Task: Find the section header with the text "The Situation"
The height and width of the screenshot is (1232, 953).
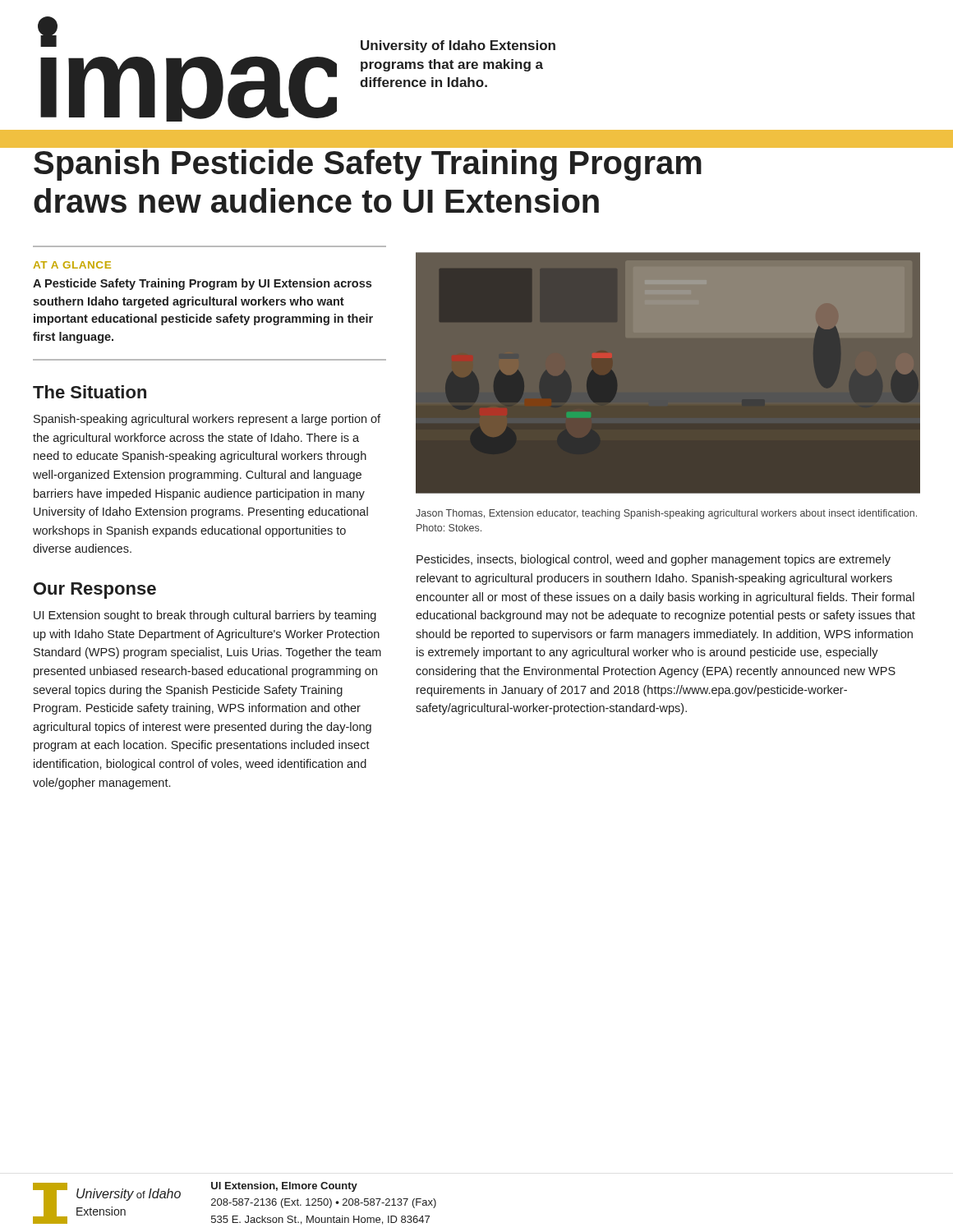Action: click(90, 392)
